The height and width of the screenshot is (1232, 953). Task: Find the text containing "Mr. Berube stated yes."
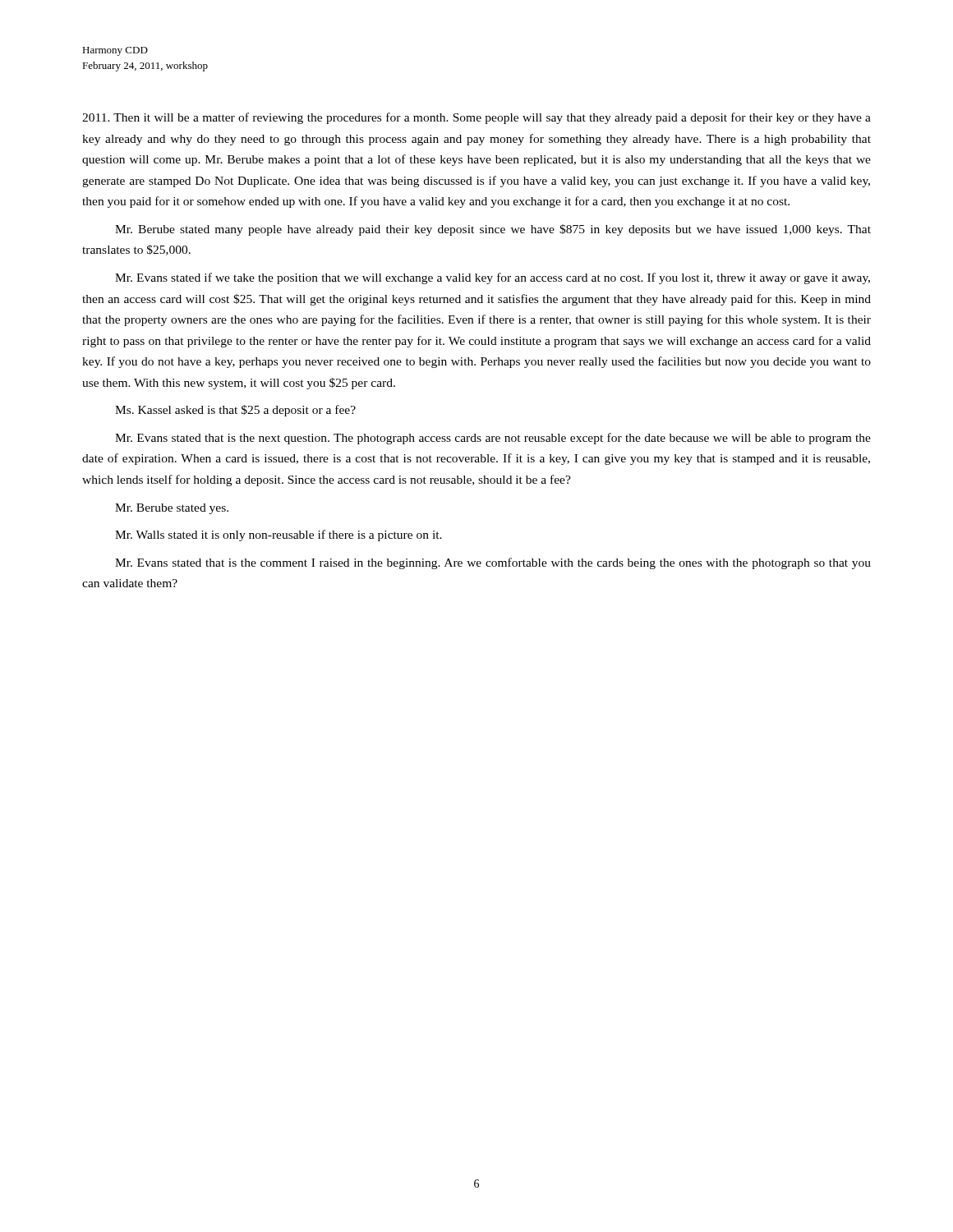pyautogui.click(x=172, y=507)
